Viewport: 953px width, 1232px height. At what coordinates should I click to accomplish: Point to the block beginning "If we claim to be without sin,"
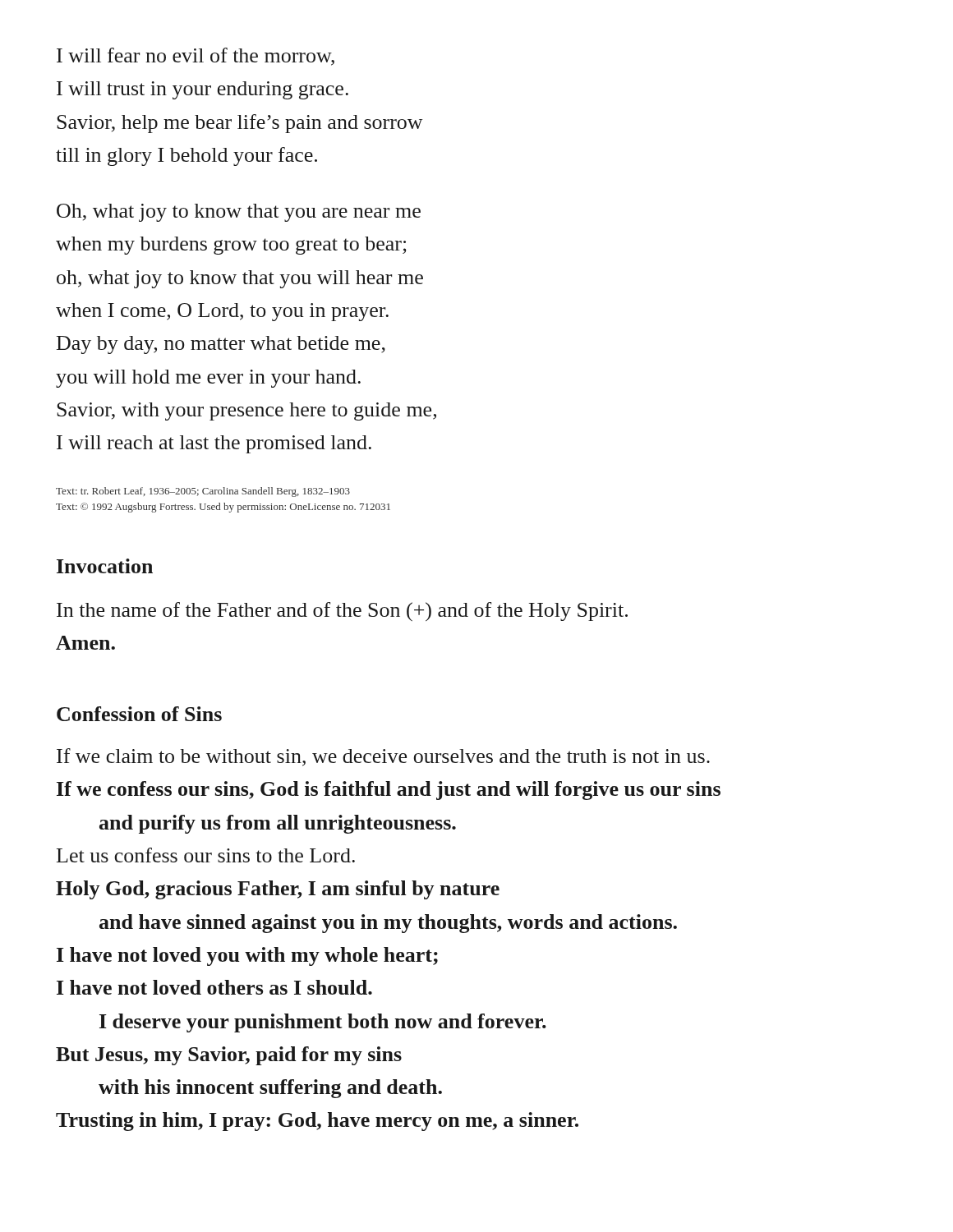click(383, 756)
